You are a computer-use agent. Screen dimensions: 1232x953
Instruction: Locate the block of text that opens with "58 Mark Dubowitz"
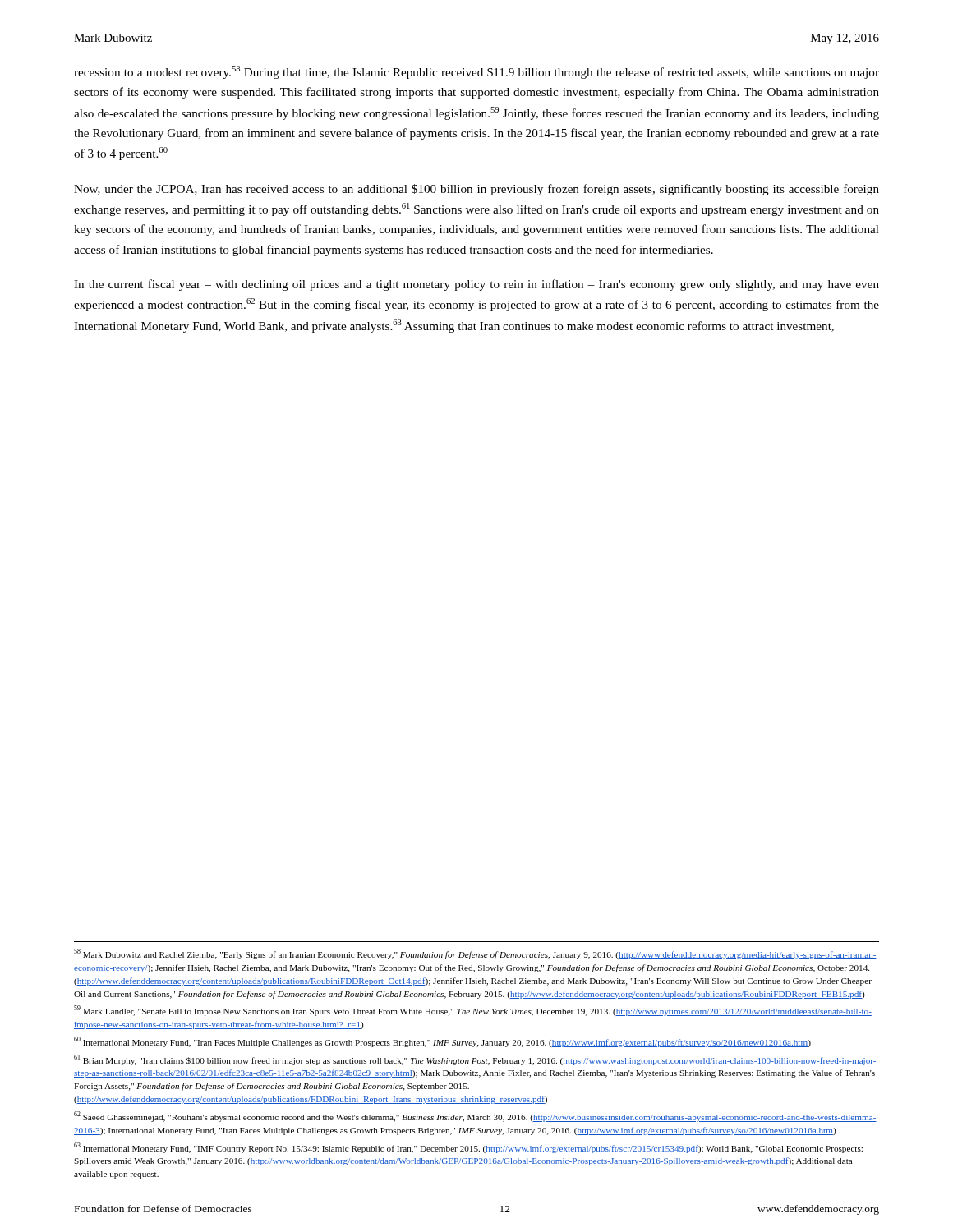(x=475, y=973)
